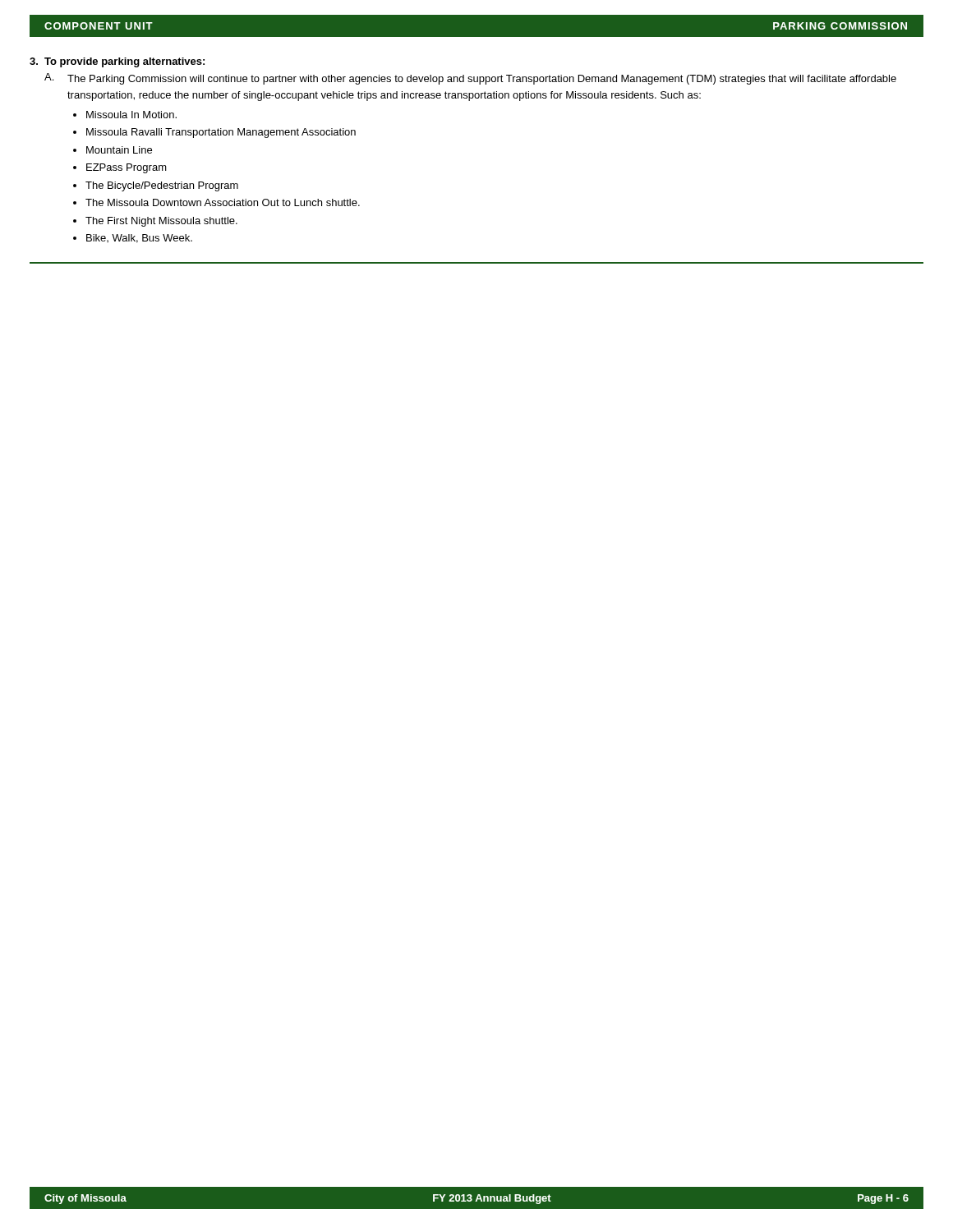
Task: Navigate to the block starting "Missoula In Motion."
Action: point(131,115)
